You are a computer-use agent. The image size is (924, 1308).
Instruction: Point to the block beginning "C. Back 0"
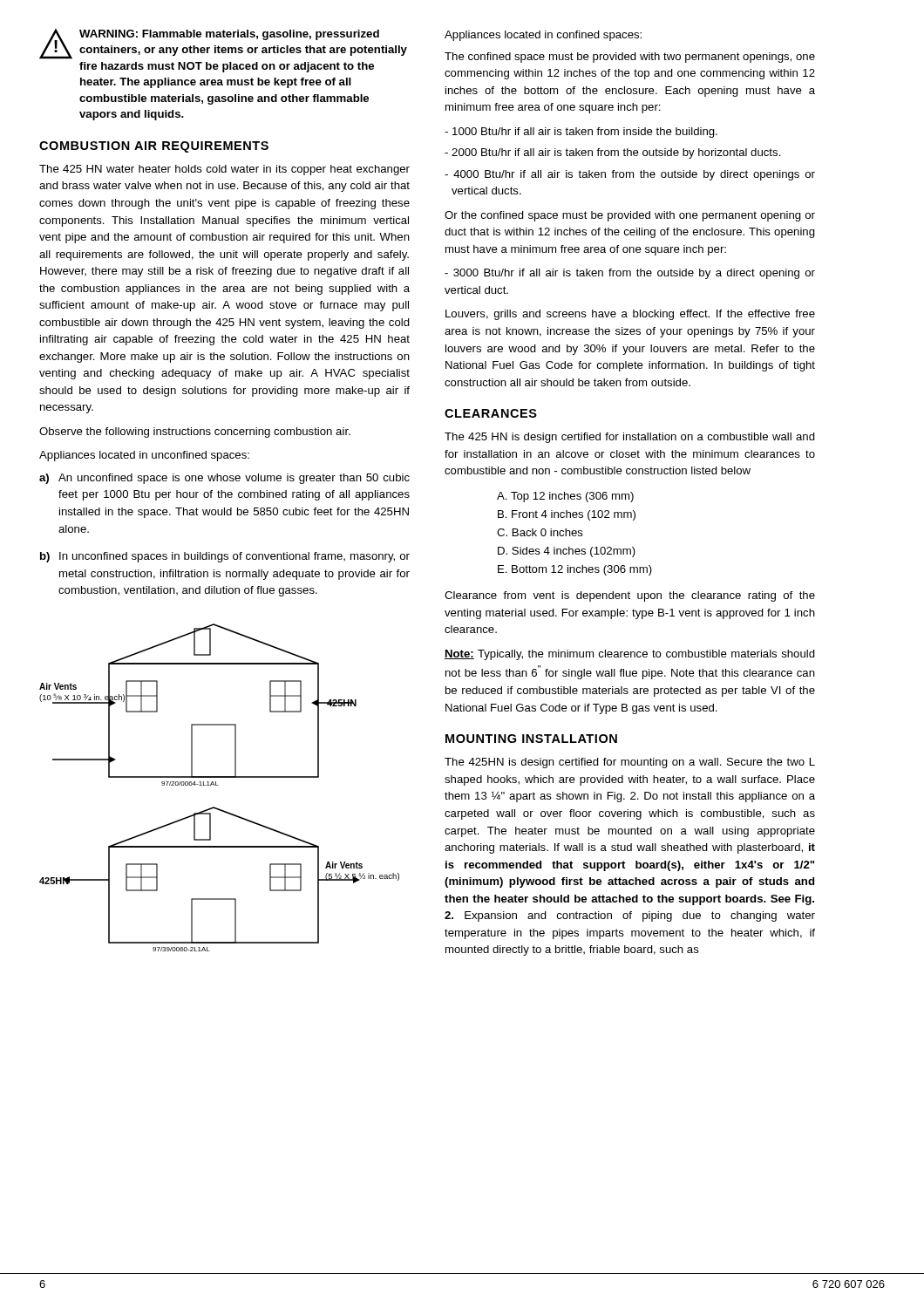(540, 532)
